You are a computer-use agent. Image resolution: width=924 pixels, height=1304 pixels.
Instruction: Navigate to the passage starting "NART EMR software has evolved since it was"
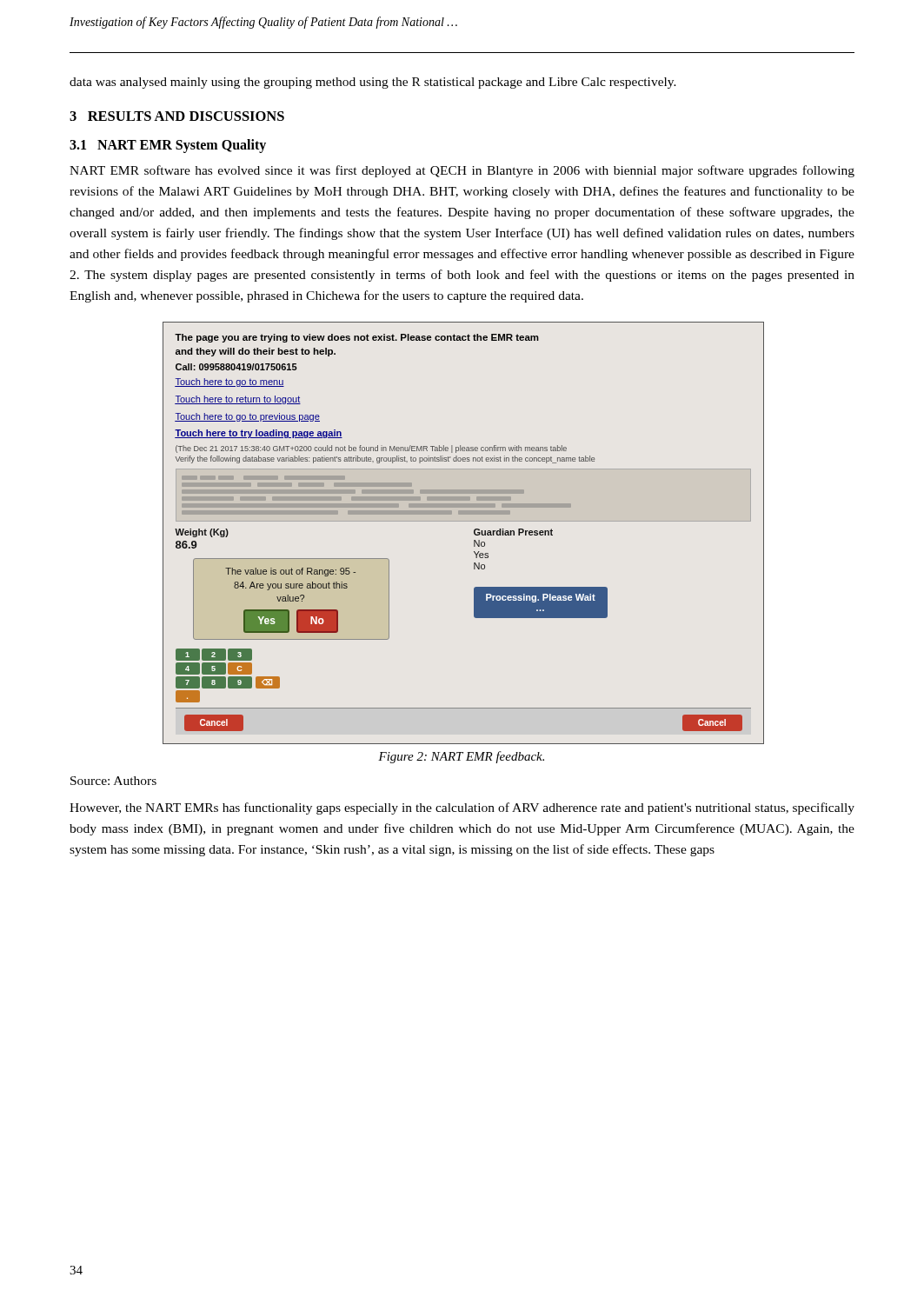coord(462,233)
